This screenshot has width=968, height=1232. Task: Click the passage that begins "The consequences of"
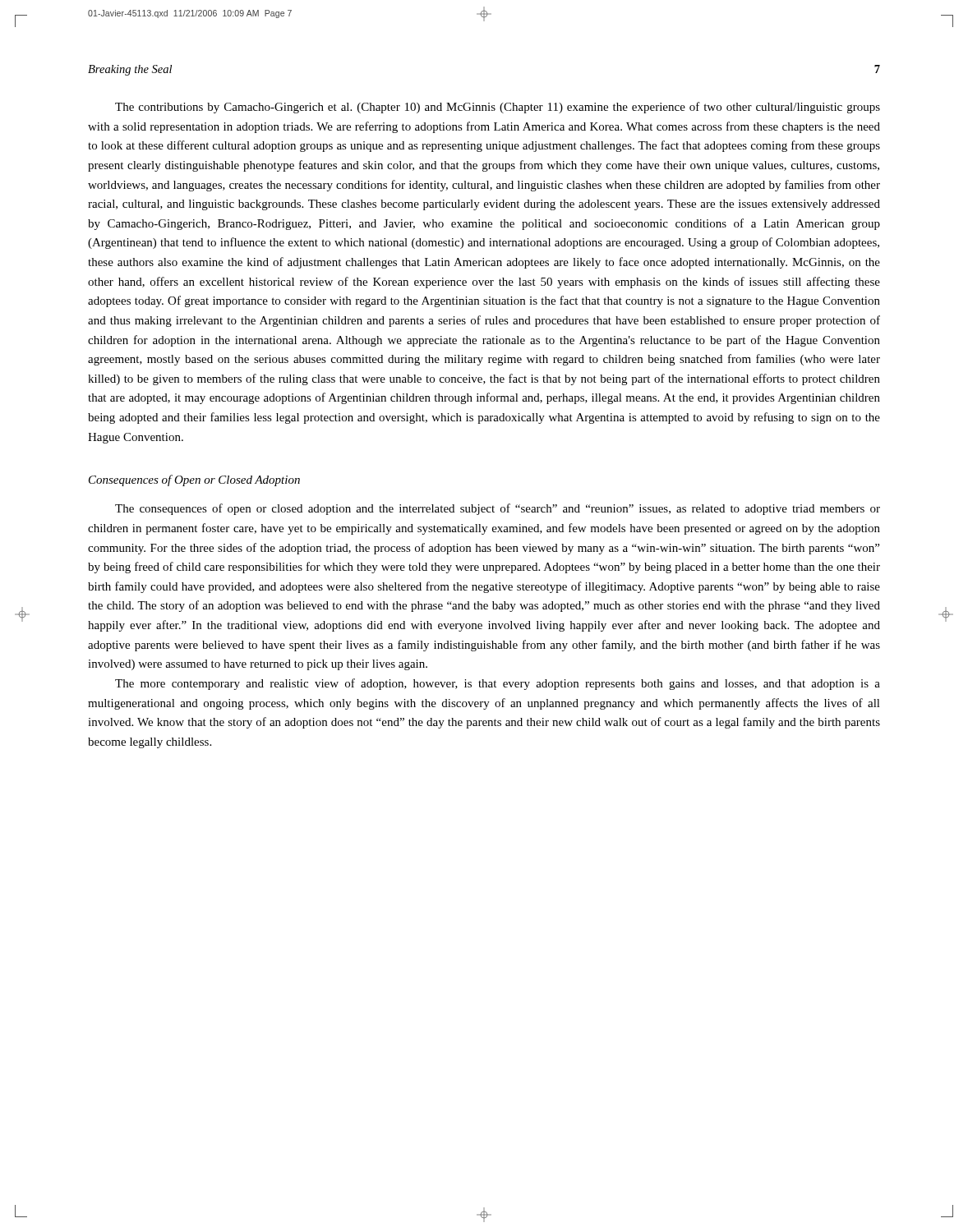coord(484,586)
